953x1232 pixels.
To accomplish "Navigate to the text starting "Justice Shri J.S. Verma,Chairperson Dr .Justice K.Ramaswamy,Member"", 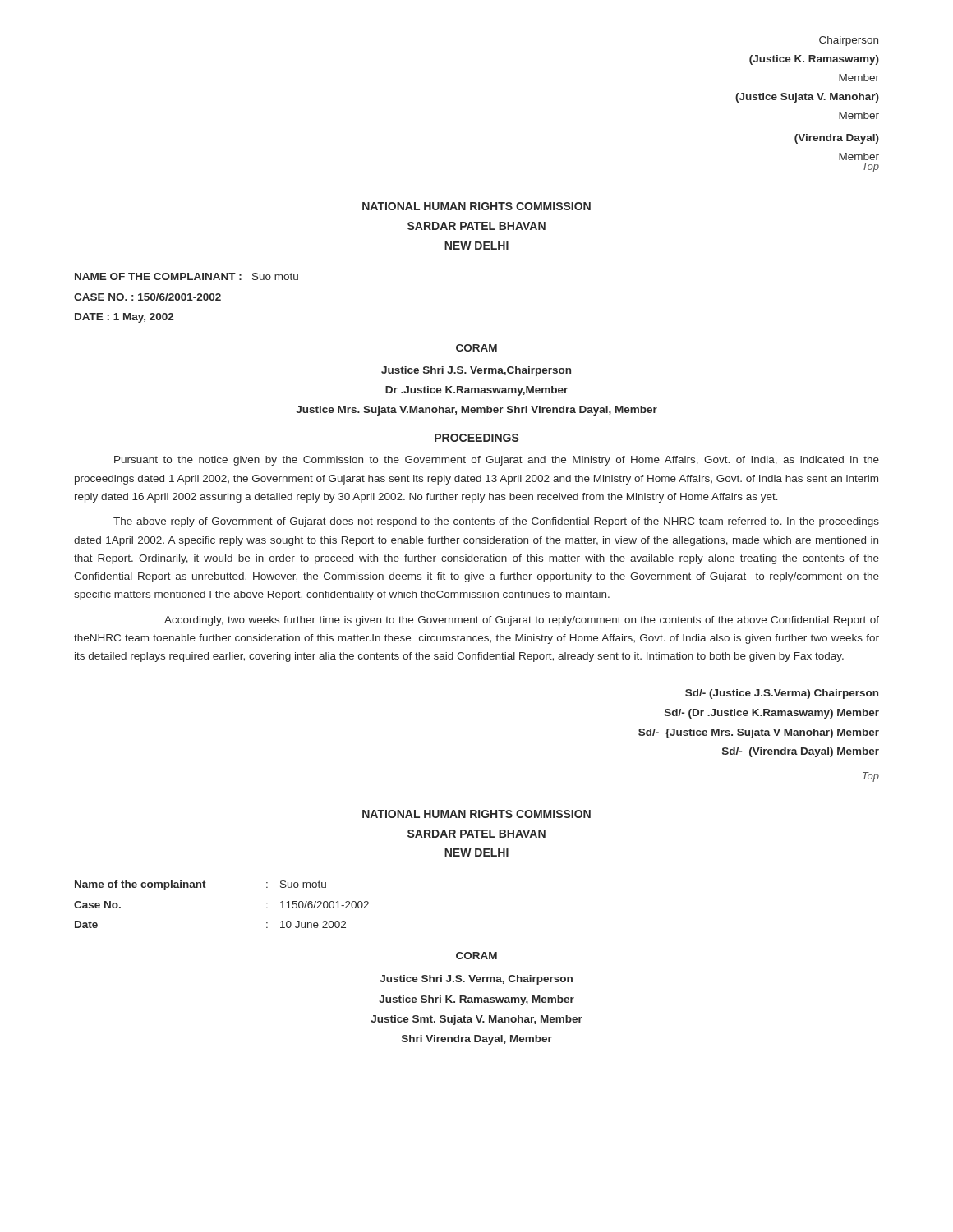I will tap(476, 390).
